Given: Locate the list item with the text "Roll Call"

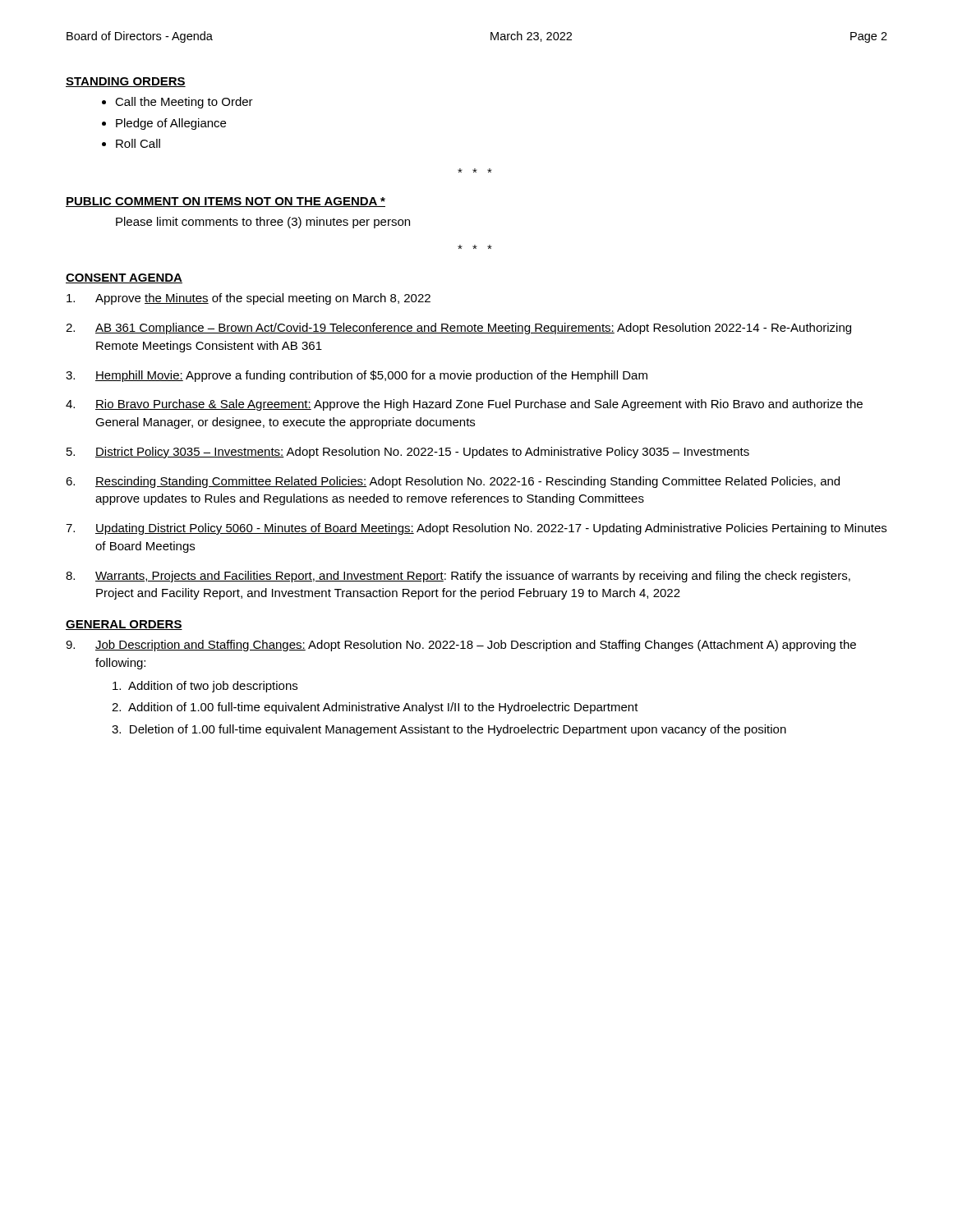Looking at the screenshot, I should click(x=138, y=143).
